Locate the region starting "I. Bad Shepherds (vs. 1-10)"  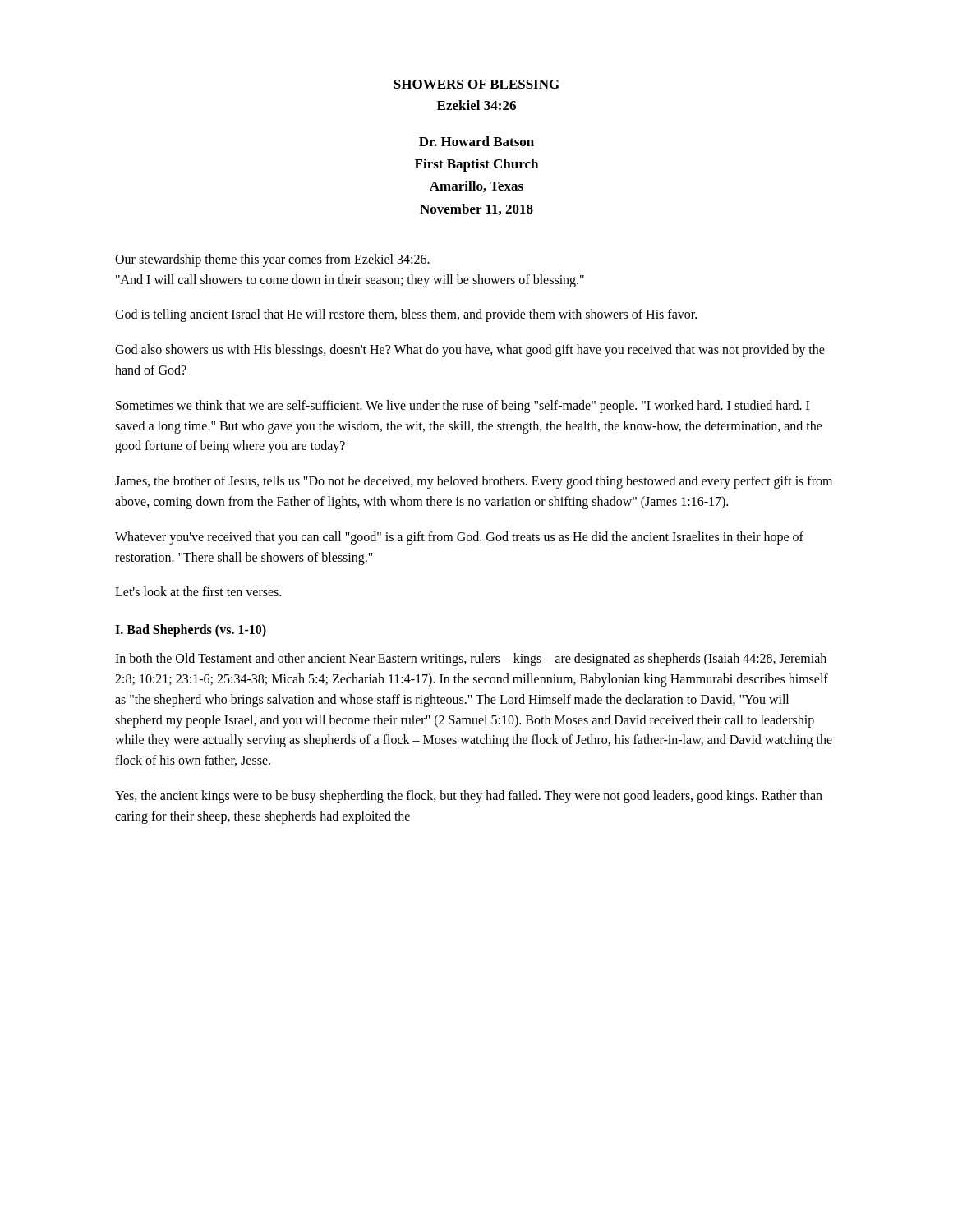coord(191,630)
